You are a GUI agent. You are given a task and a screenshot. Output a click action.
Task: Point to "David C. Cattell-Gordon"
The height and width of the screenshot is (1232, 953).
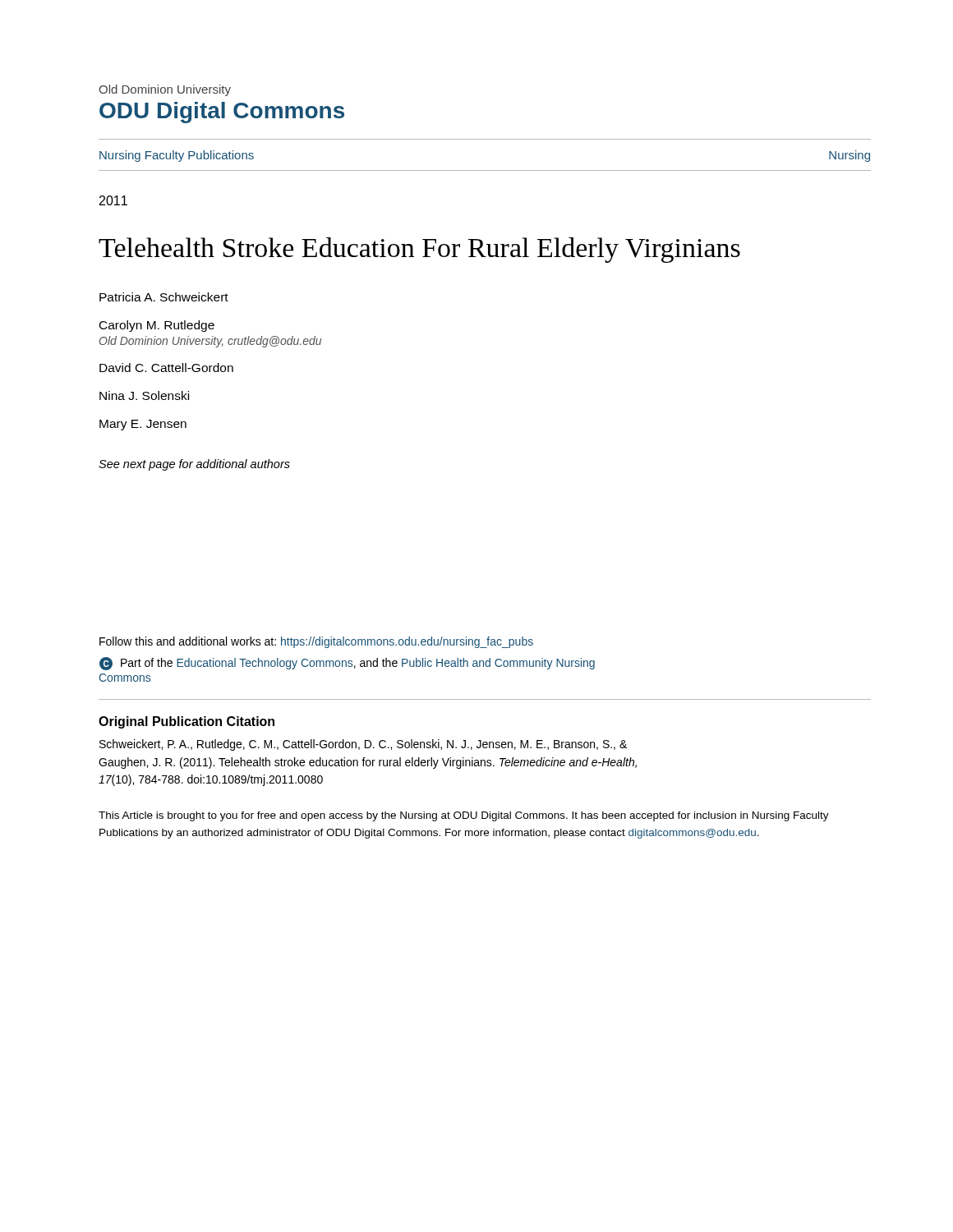[x=166, y=368]
